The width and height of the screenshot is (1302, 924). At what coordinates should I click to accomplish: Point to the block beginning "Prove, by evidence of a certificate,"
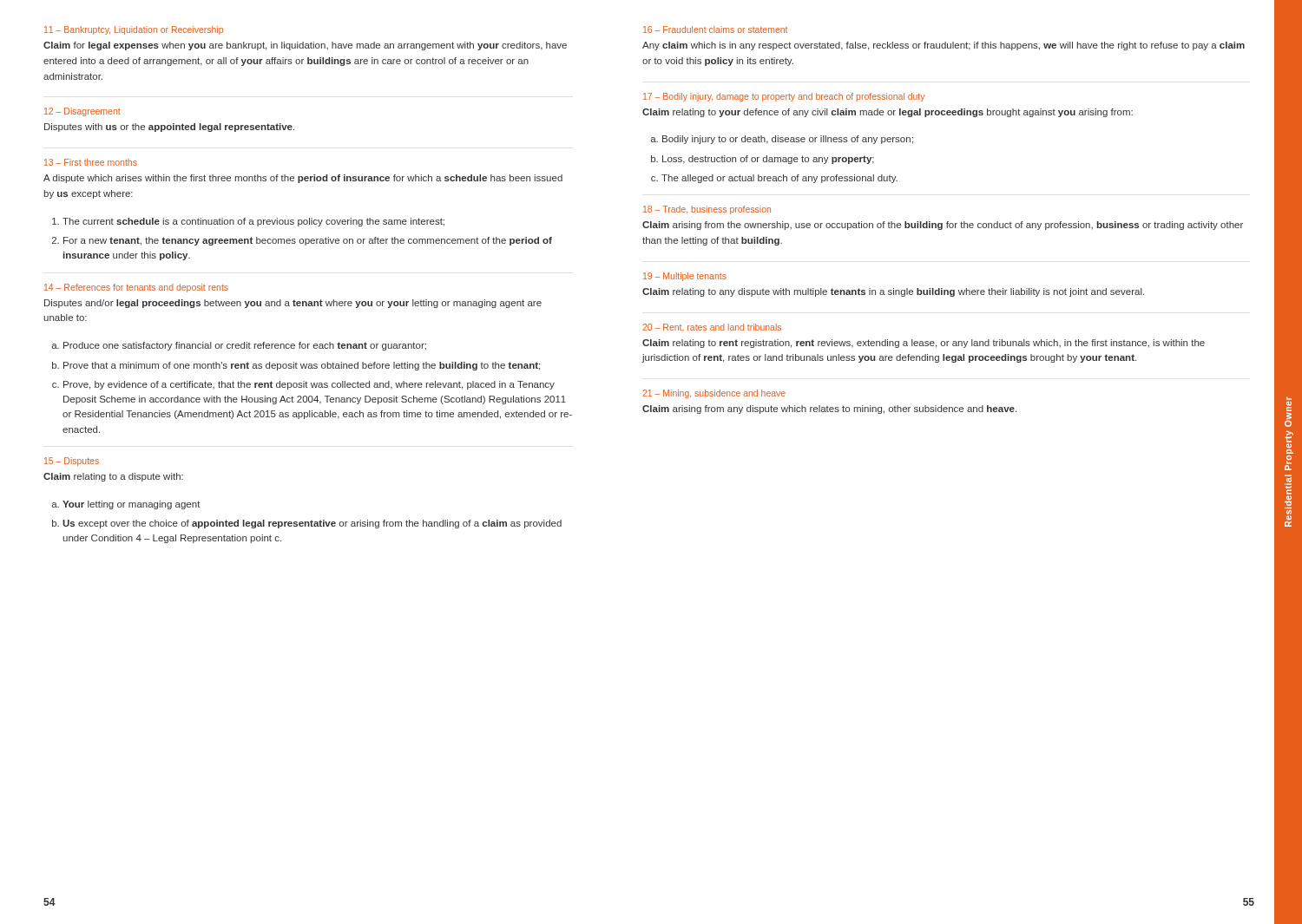(x=317, y=407)
